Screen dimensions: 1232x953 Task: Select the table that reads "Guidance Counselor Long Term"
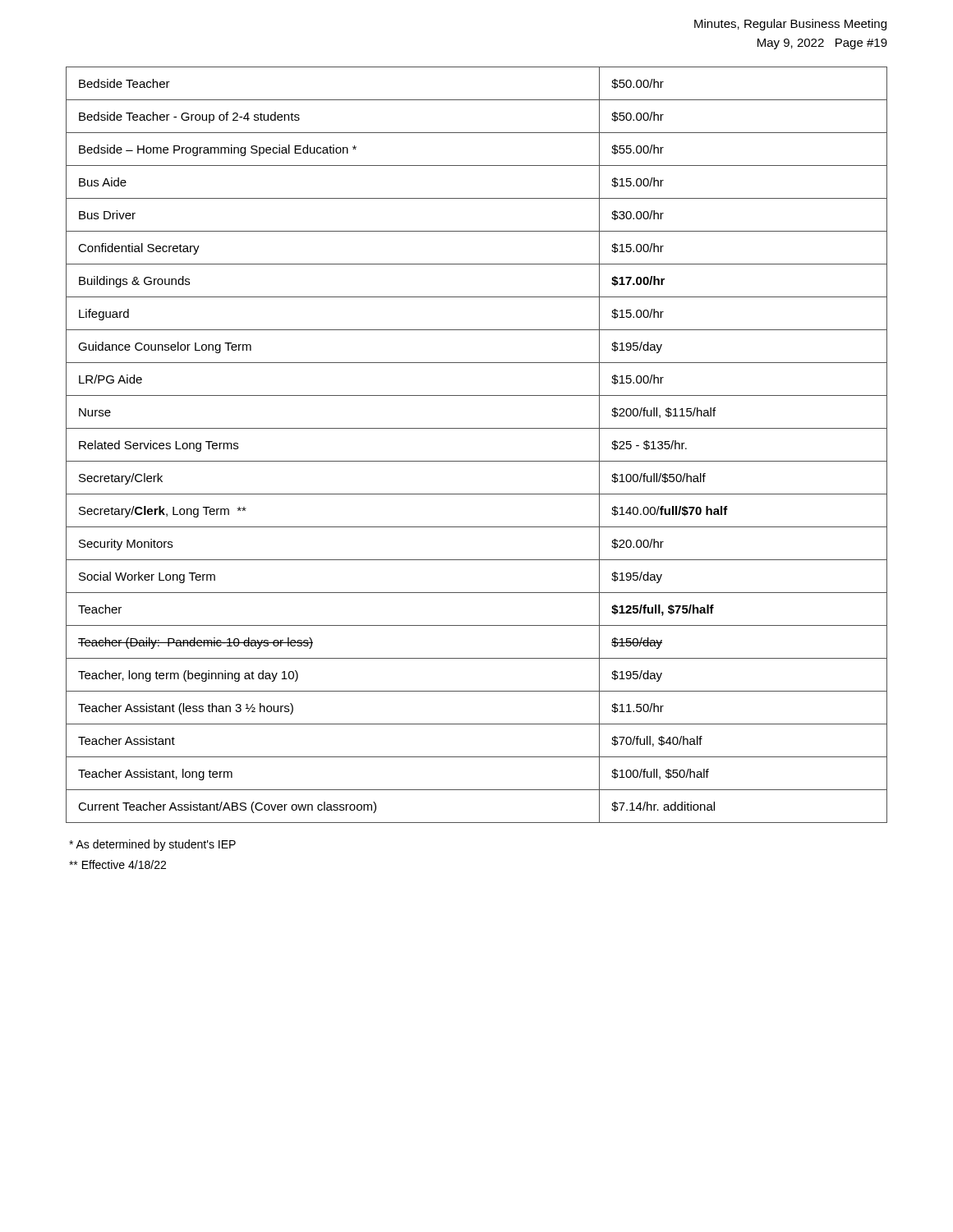[476, 445]
